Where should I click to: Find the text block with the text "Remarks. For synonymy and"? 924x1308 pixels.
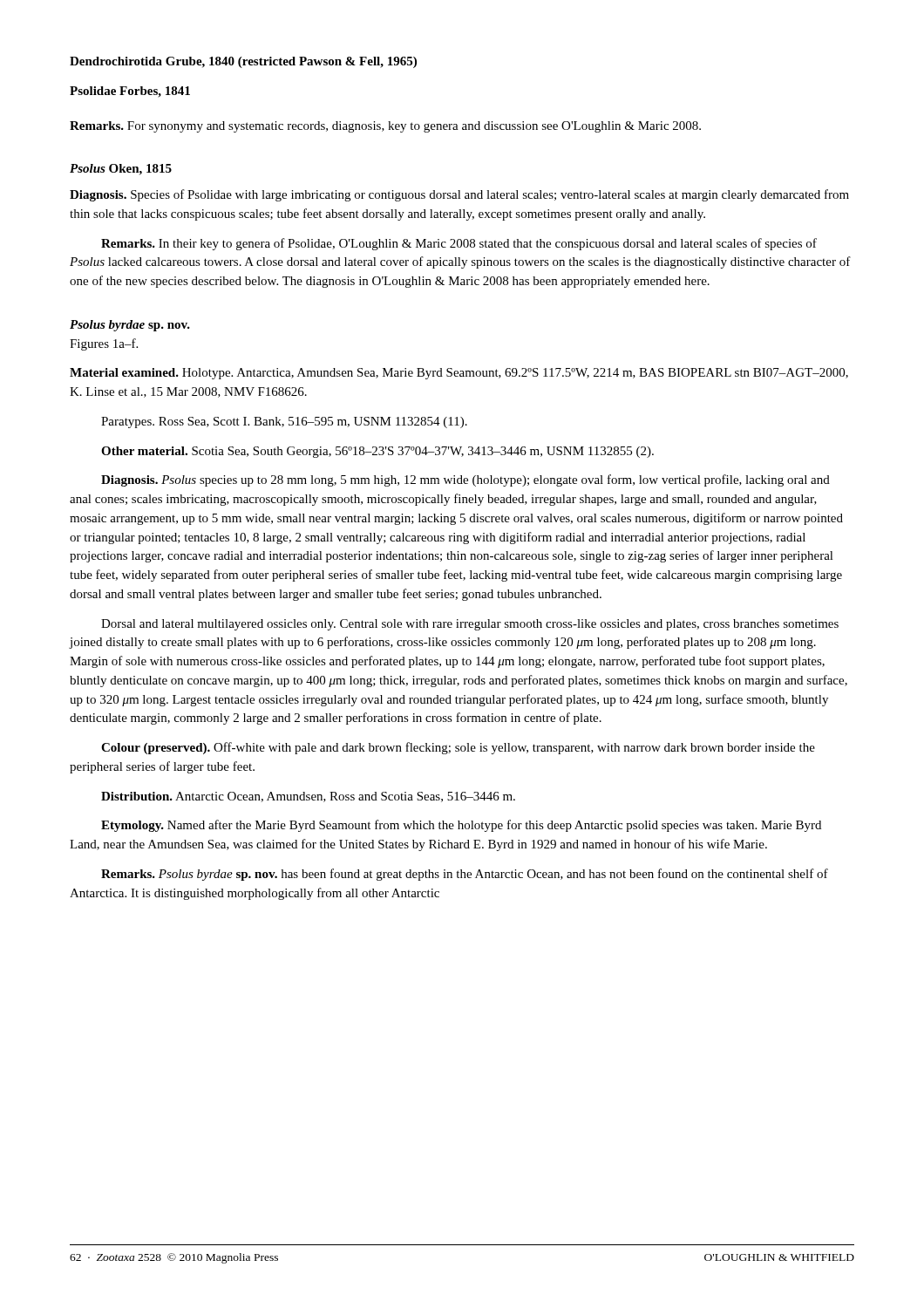tap(386, 125)
